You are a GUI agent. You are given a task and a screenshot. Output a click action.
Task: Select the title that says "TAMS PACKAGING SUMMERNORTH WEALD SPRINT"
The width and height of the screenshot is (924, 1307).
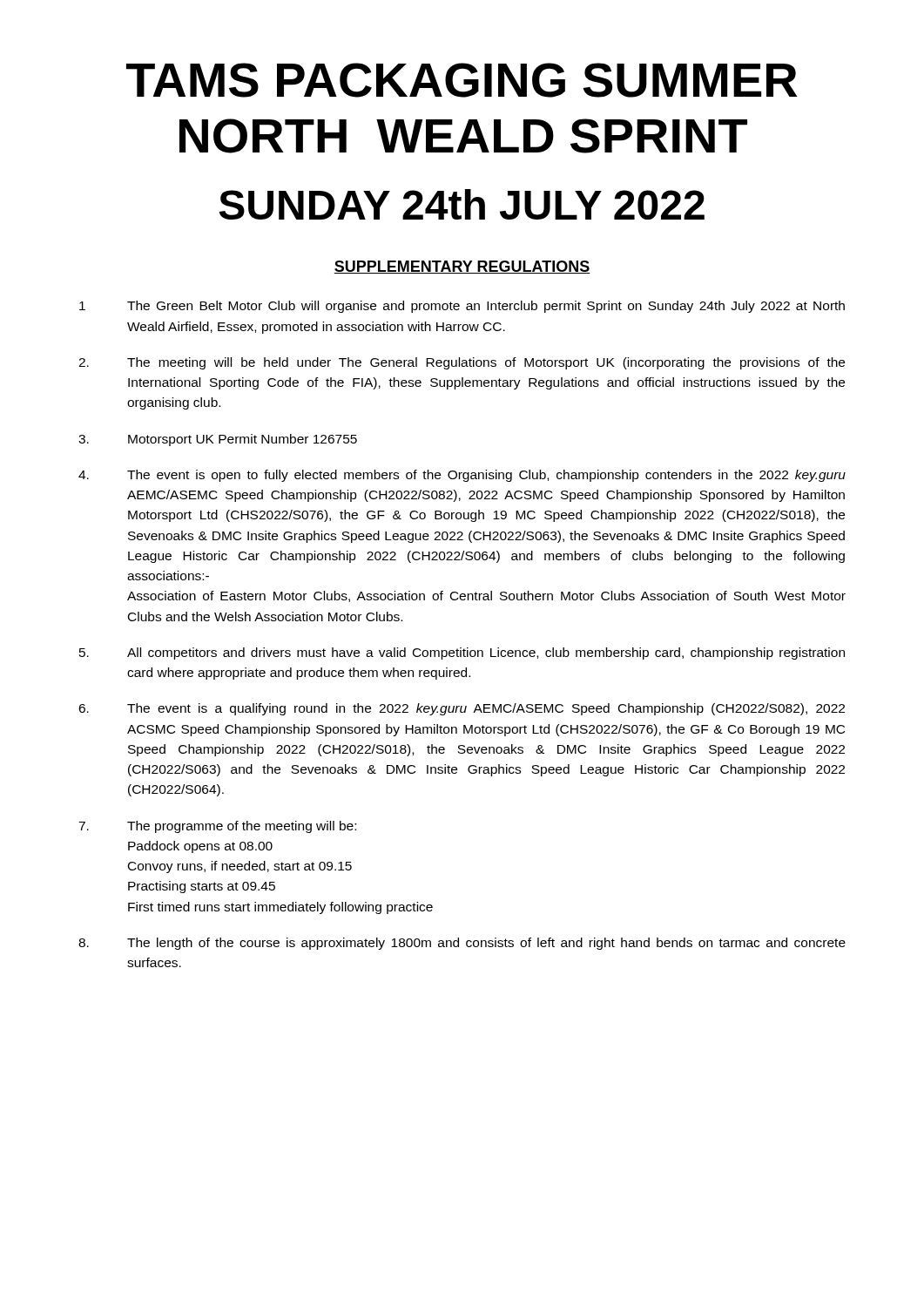pyautogui.click(x=462, y=108)
